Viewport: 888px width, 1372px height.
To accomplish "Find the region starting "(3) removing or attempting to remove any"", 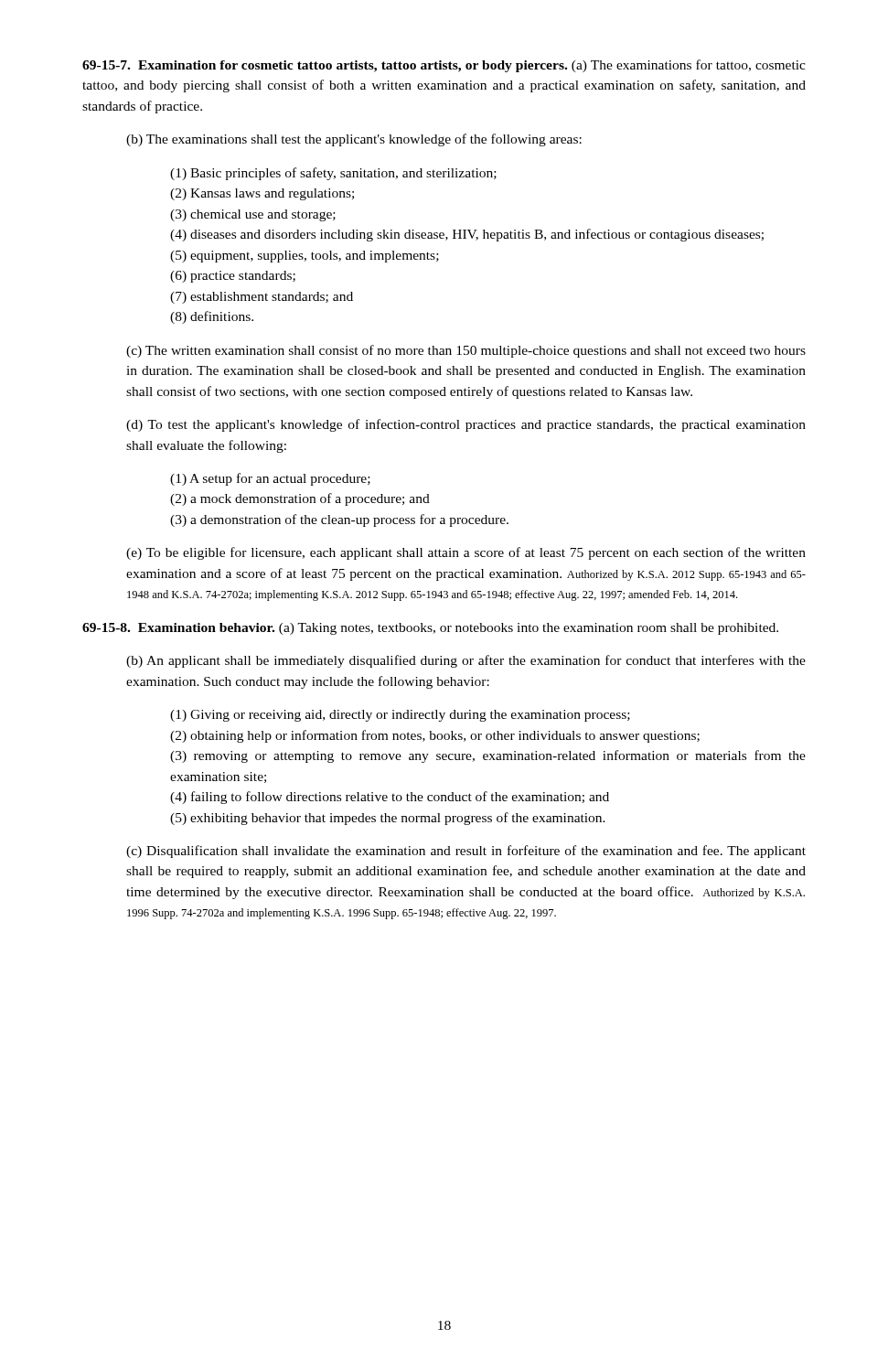I will pyautogui.click(x=488, y=766).
